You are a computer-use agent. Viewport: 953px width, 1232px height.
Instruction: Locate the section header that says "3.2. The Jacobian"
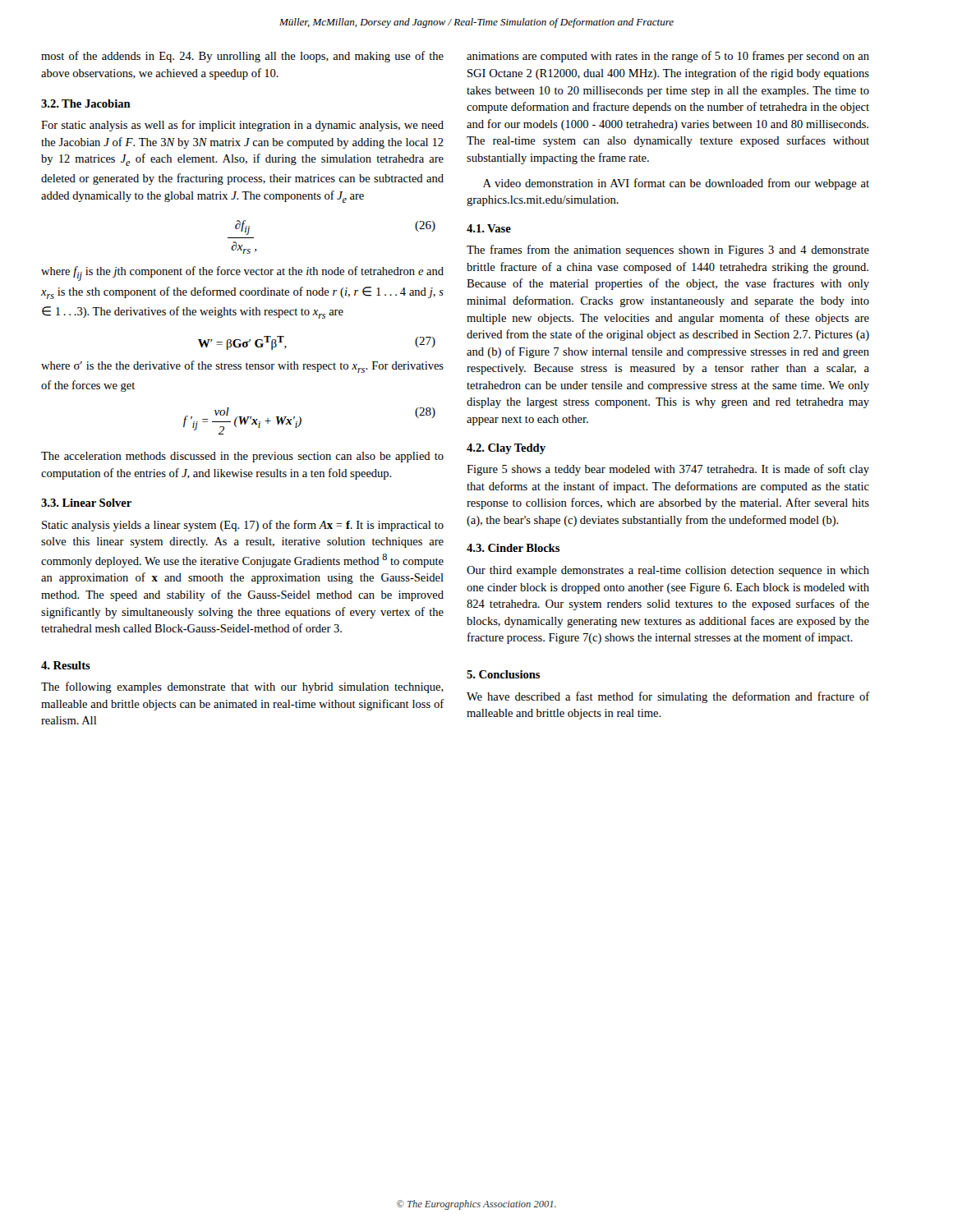pos(86,103)
